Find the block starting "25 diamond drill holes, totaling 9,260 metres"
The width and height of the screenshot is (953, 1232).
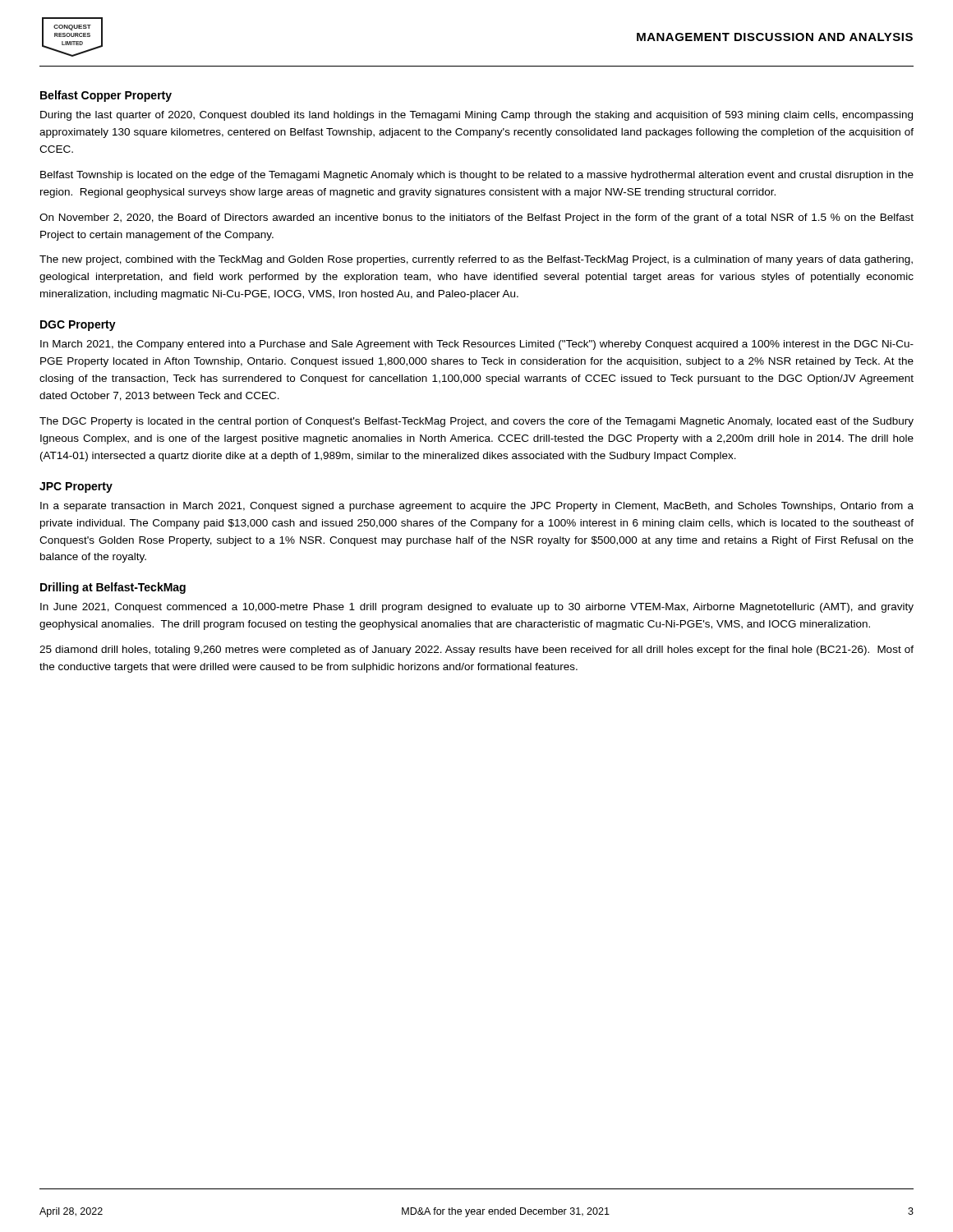[476, 658]
